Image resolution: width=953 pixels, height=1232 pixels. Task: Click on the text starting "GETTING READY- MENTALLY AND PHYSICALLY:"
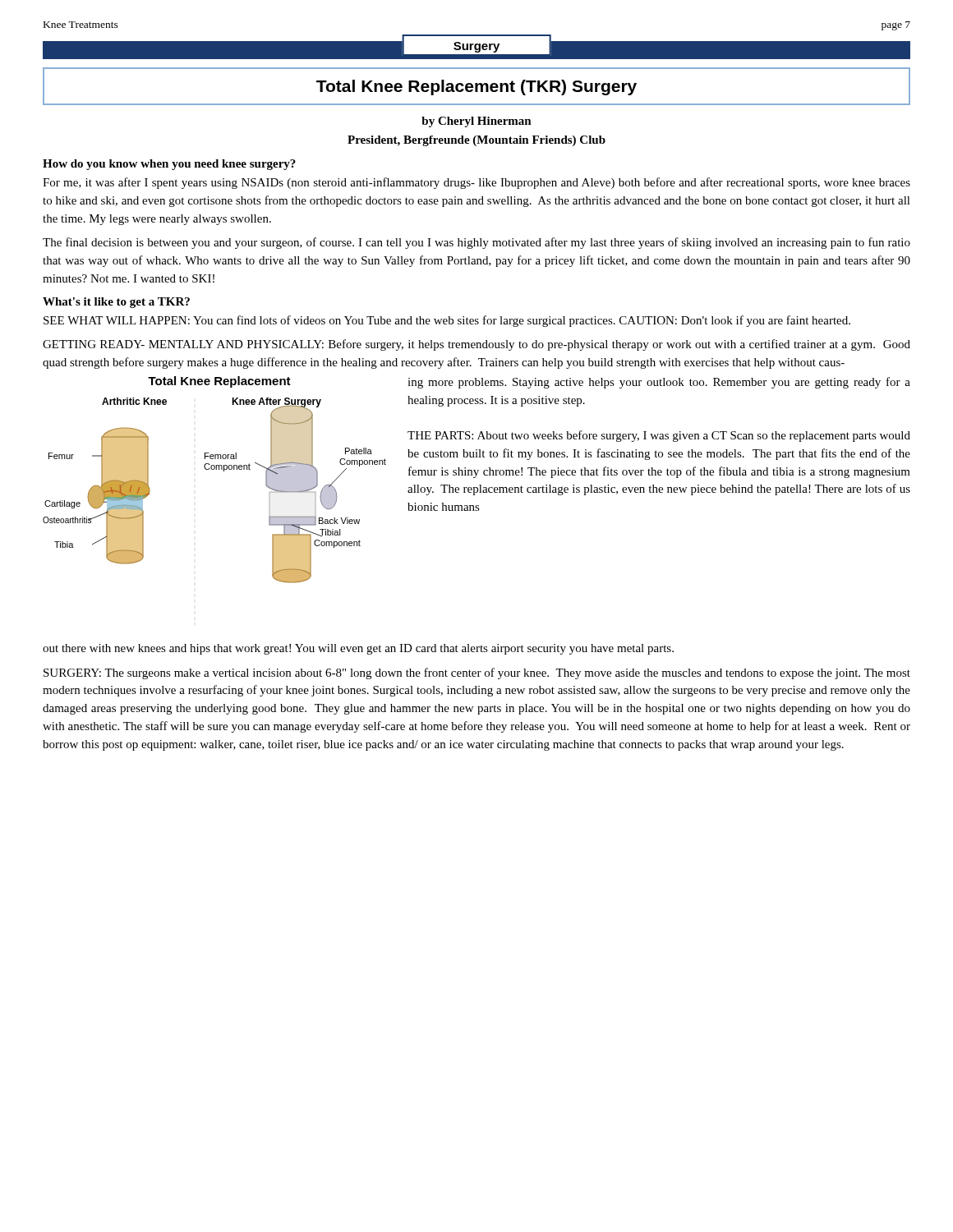pyautogui.click(x=476, y=353)
